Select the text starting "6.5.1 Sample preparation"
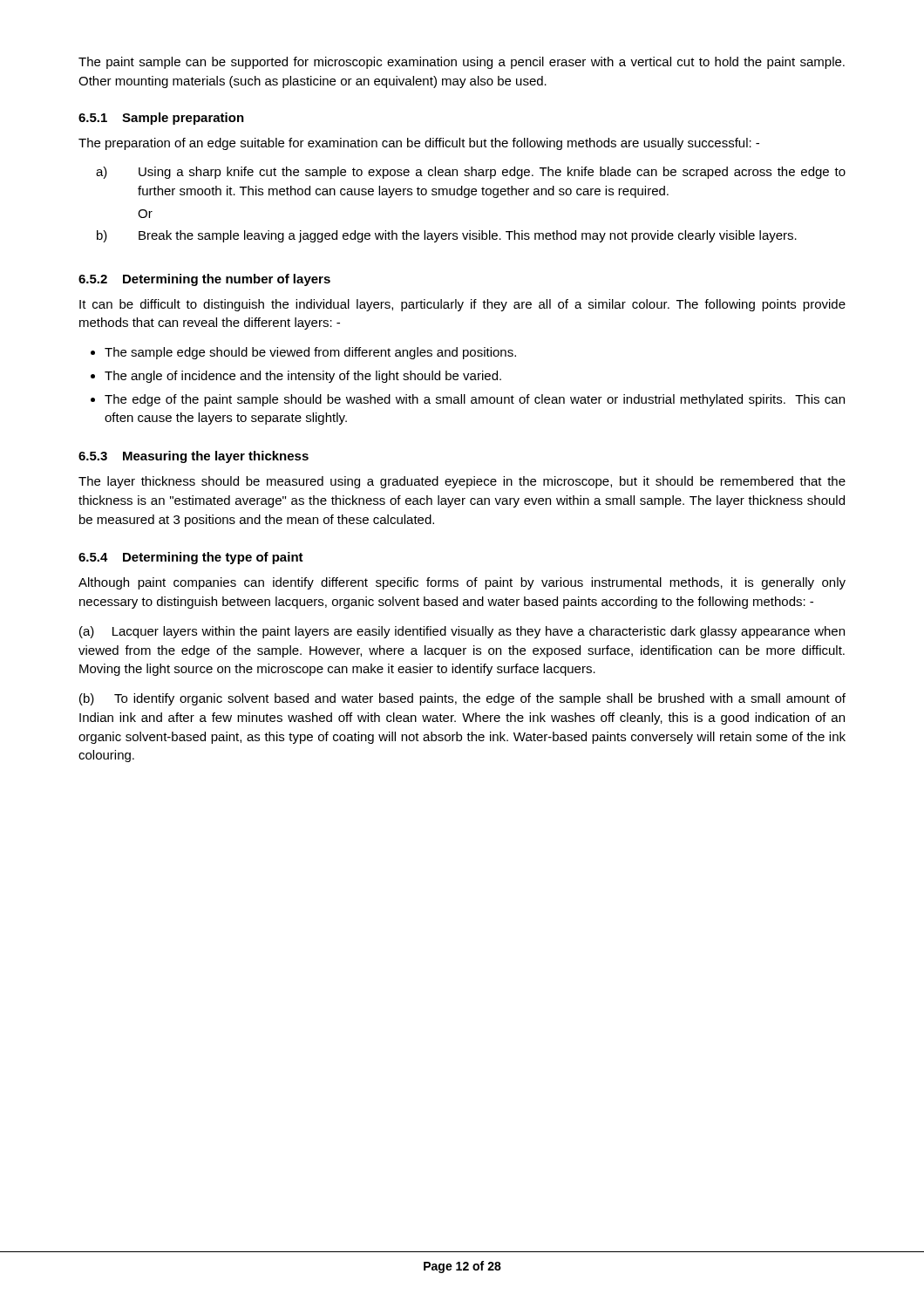 coord(161,117)
